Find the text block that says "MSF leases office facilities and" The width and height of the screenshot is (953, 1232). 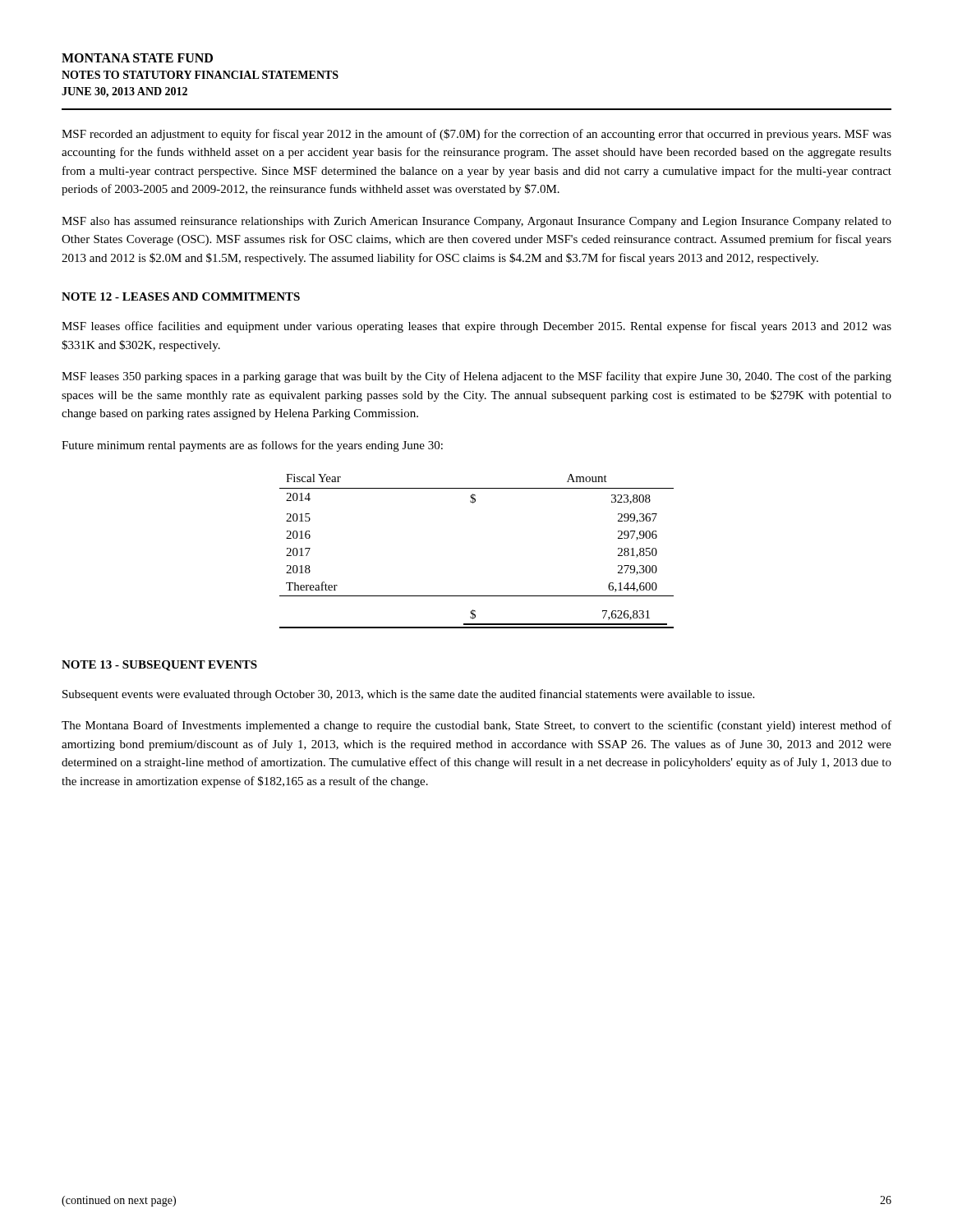pyautogui.click(x=476, y=335)
